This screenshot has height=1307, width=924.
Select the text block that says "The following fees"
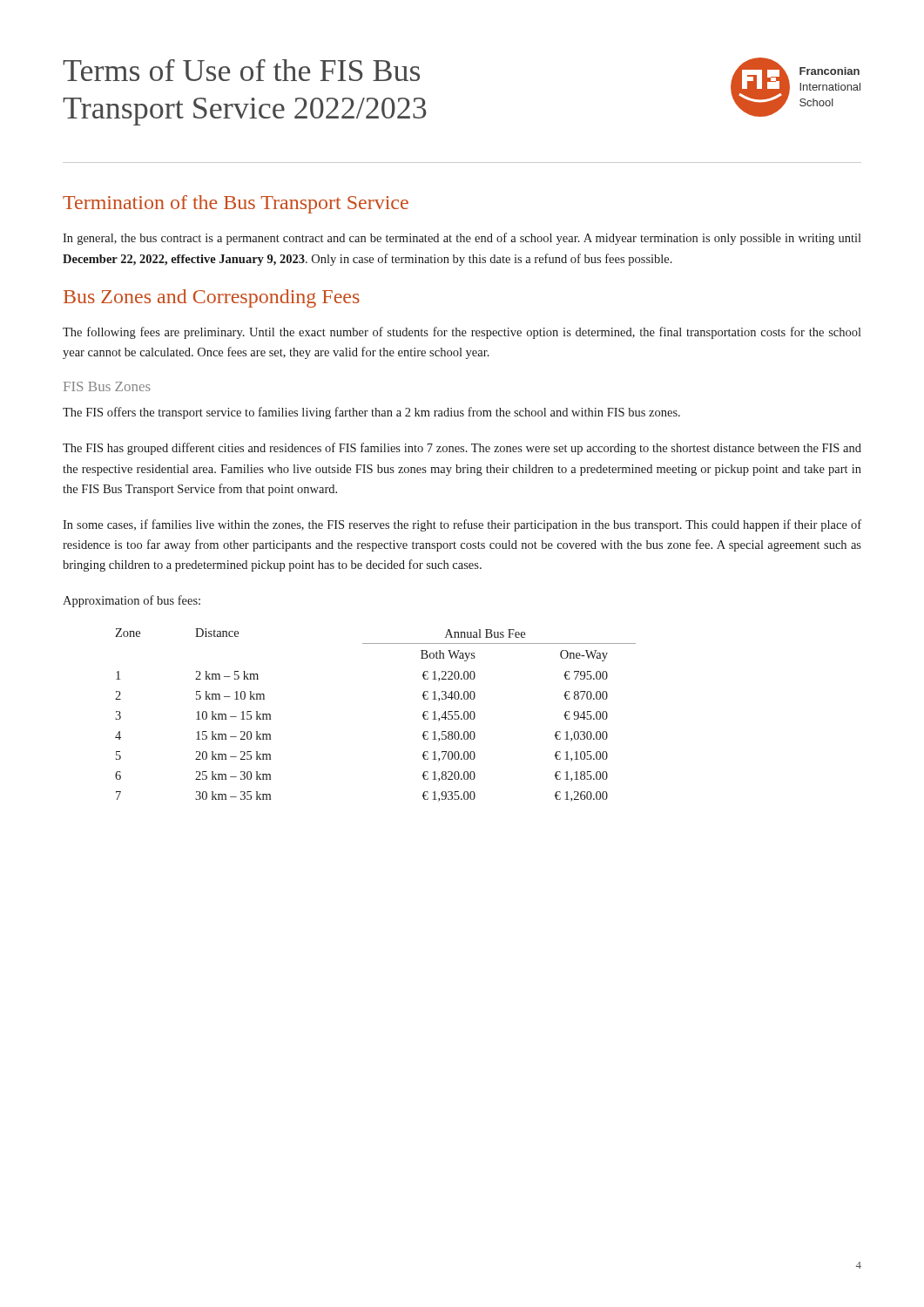click(462, 342)
